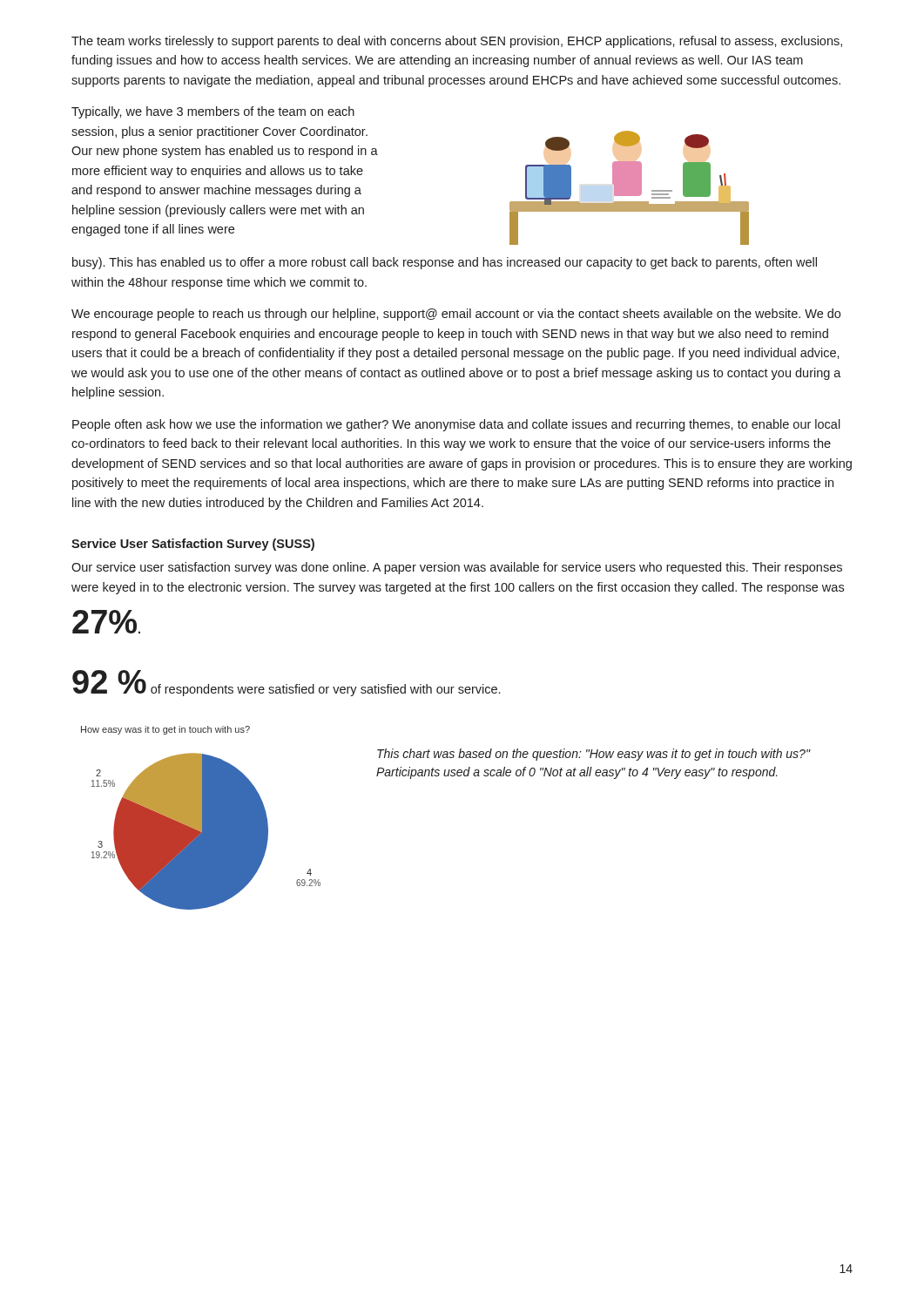Find the text block containing "busy). This has enabled us to"
The image size is (924, 1307).
point(445,272)
